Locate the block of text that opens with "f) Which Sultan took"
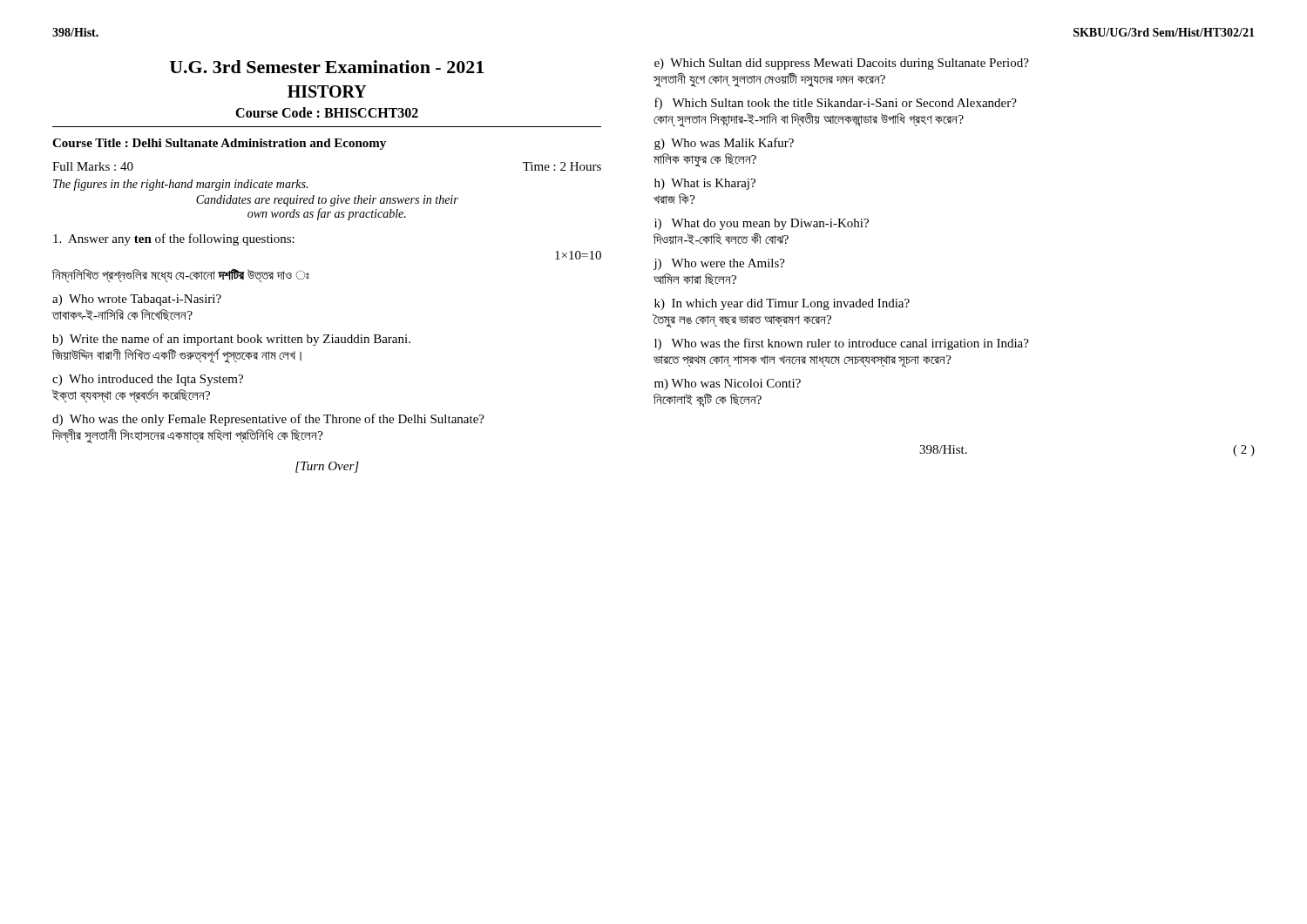Screen dimensions: 924x1307 [x=954, y=111]
